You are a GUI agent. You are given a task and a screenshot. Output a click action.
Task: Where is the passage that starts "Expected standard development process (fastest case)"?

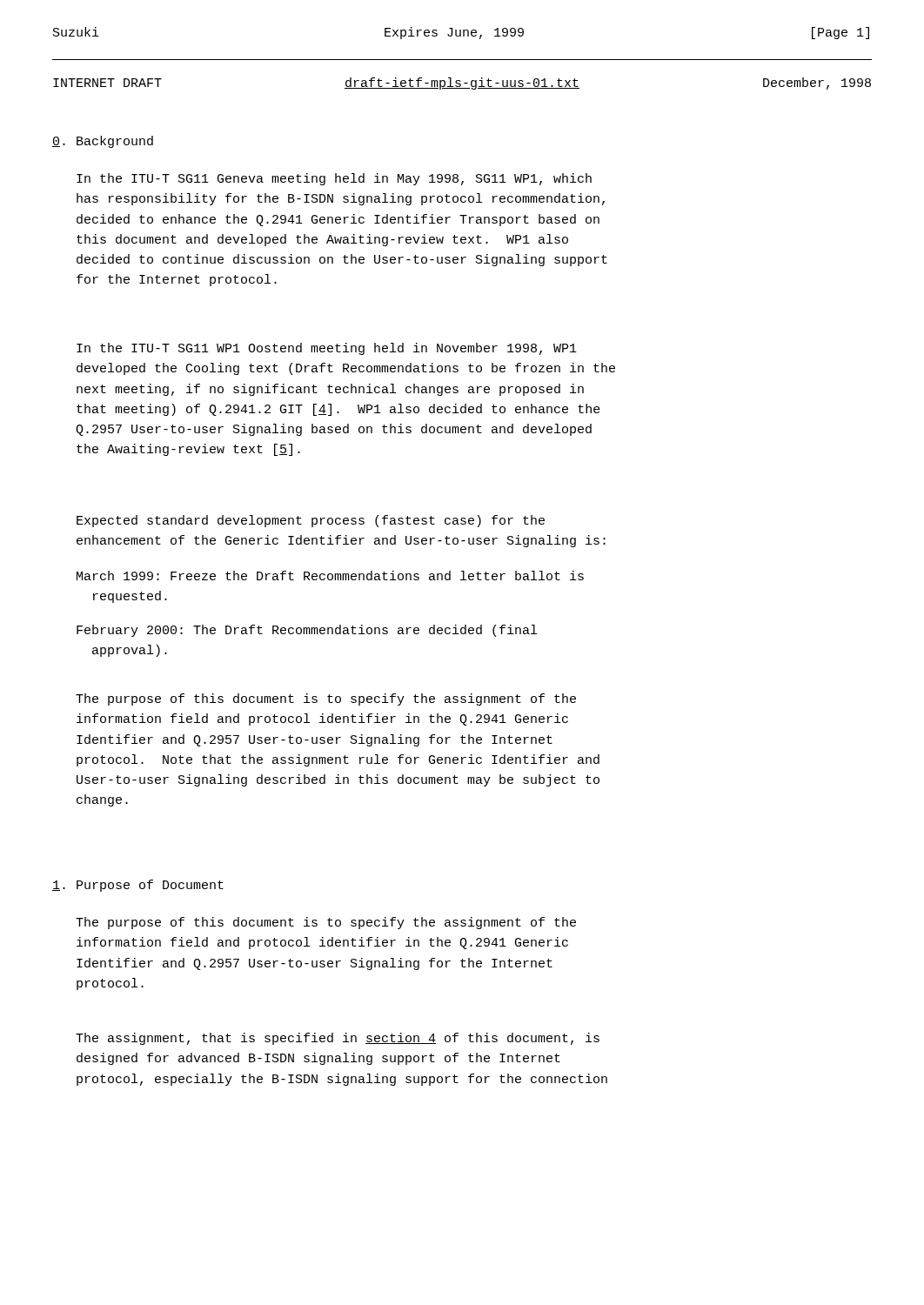point(330,532)
